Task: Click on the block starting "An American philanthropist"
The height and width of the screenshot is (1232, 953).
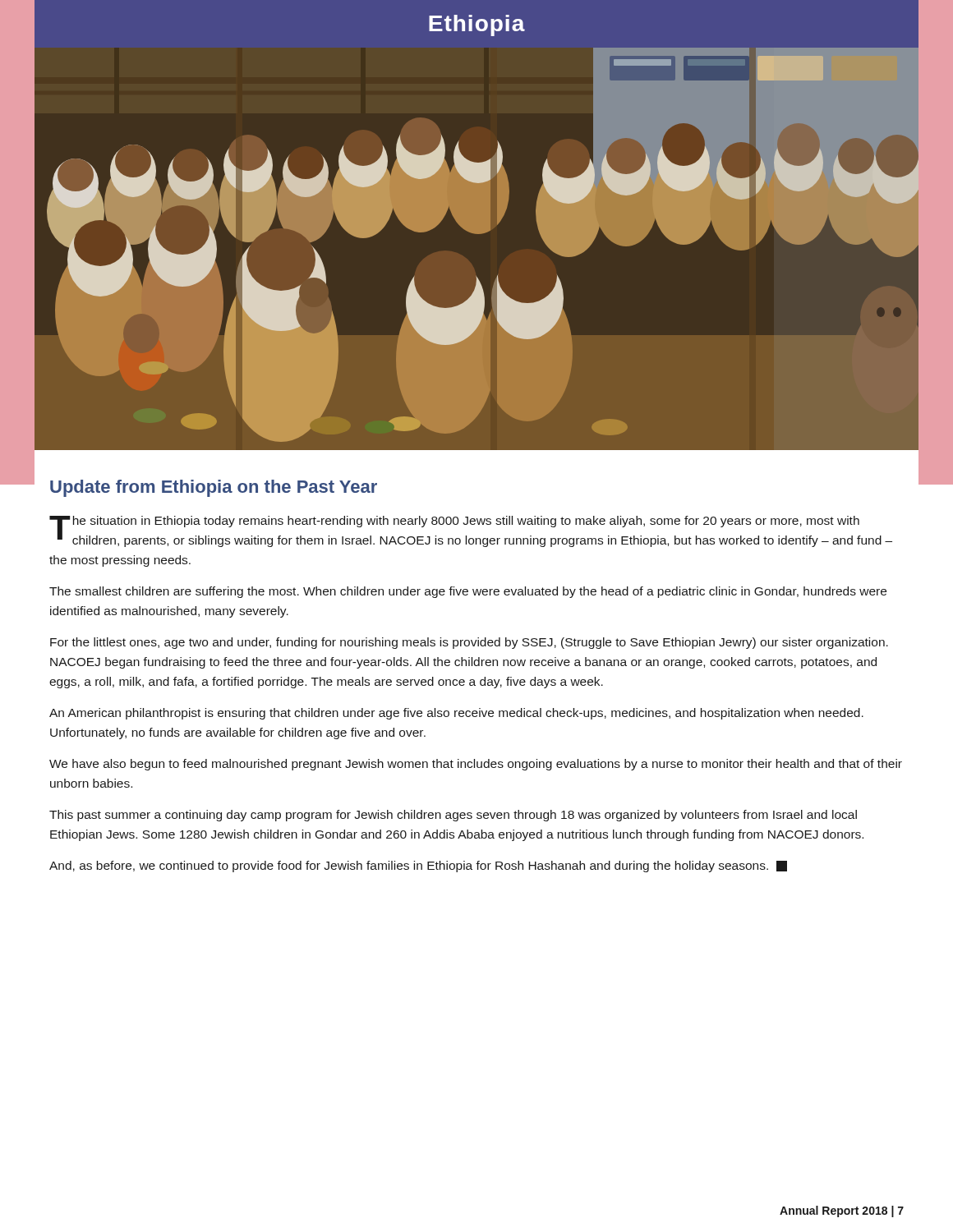Action: pyautogui.click(x=476, y=723)
